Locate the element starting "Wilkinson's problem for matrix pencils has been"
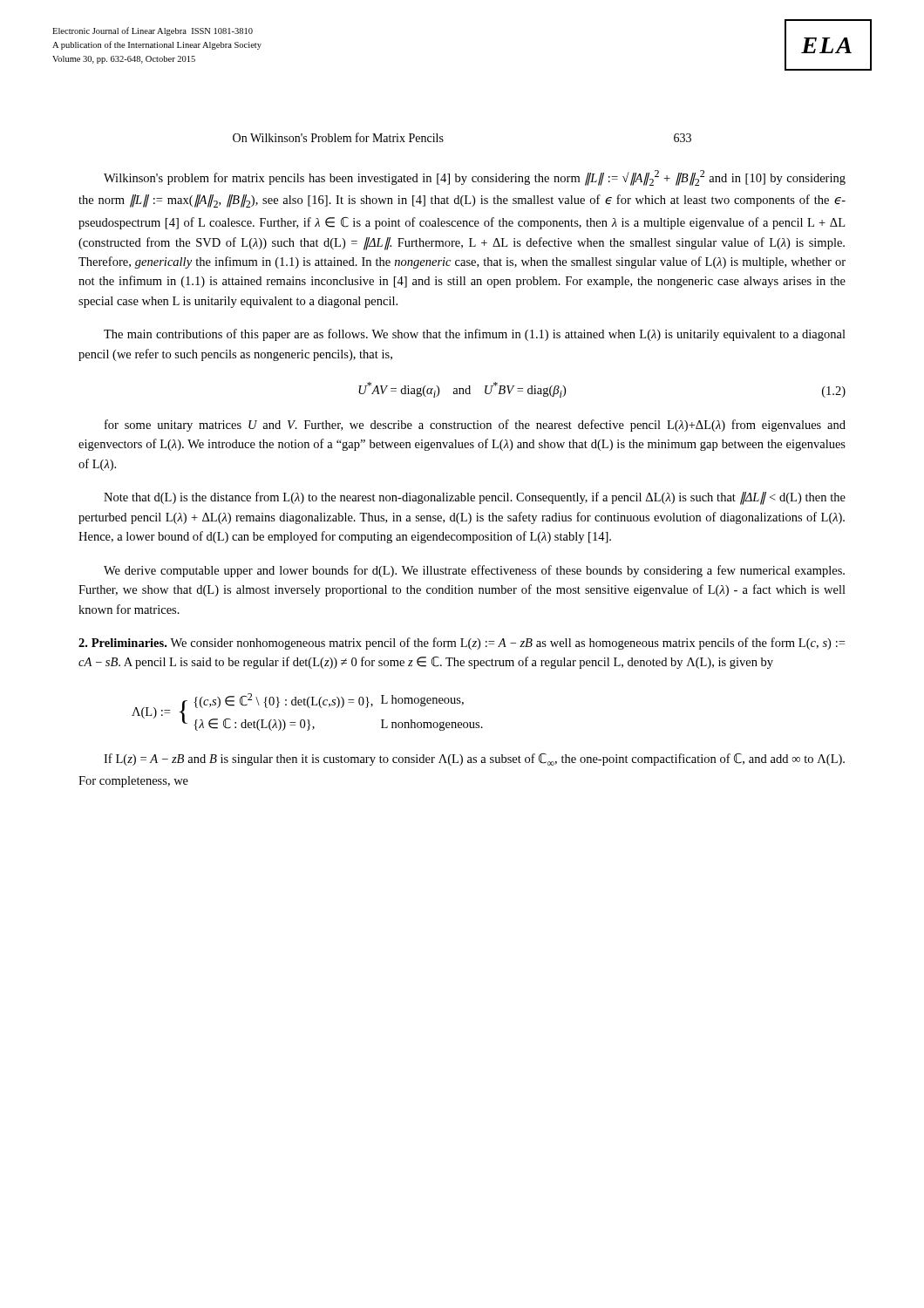The width and height of the screenshot is (924, 1308). click(x=462, y=238)
